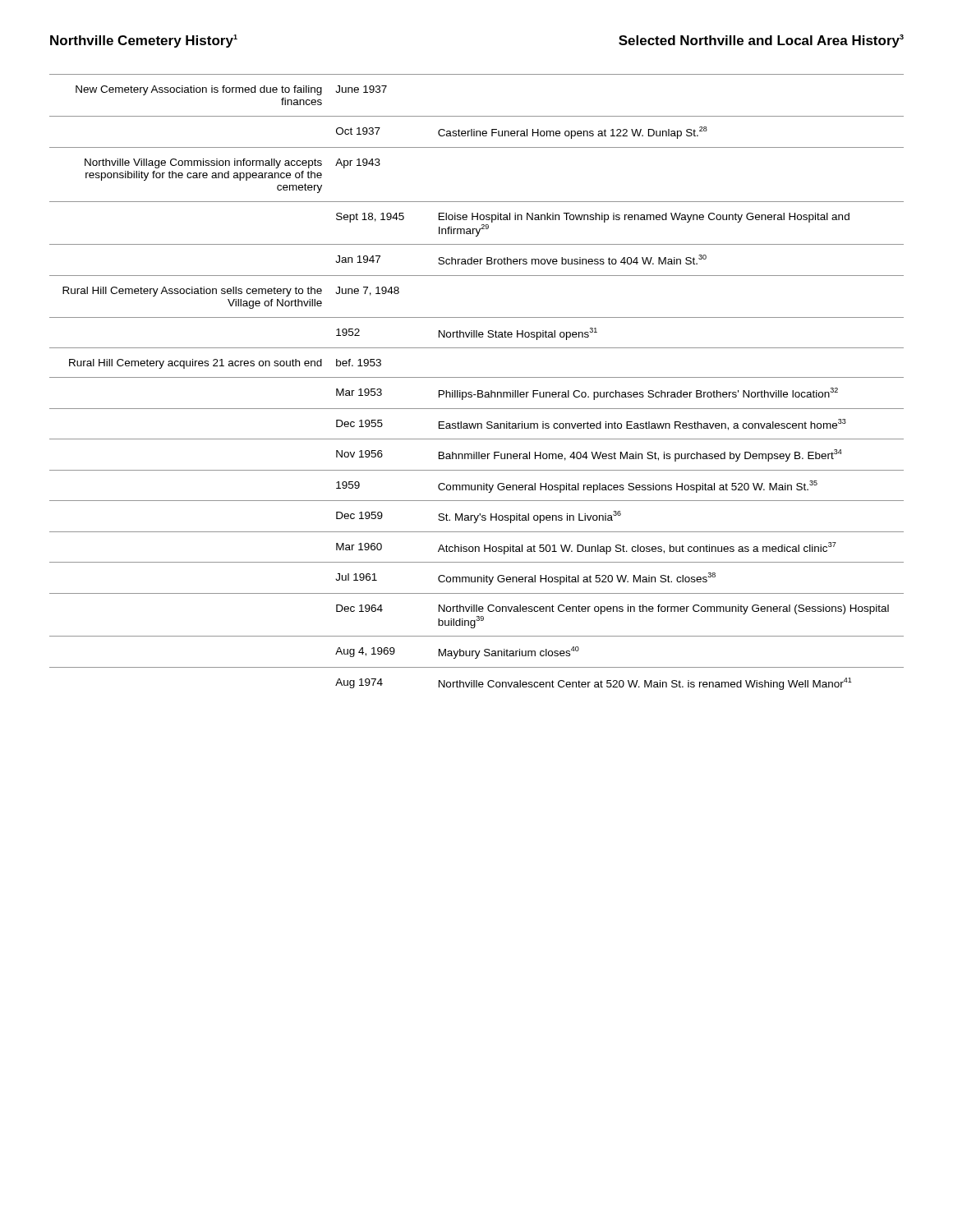
Task: Find the passage starting "Northville Cemetery History1"
Action: (x=143, y=41)
